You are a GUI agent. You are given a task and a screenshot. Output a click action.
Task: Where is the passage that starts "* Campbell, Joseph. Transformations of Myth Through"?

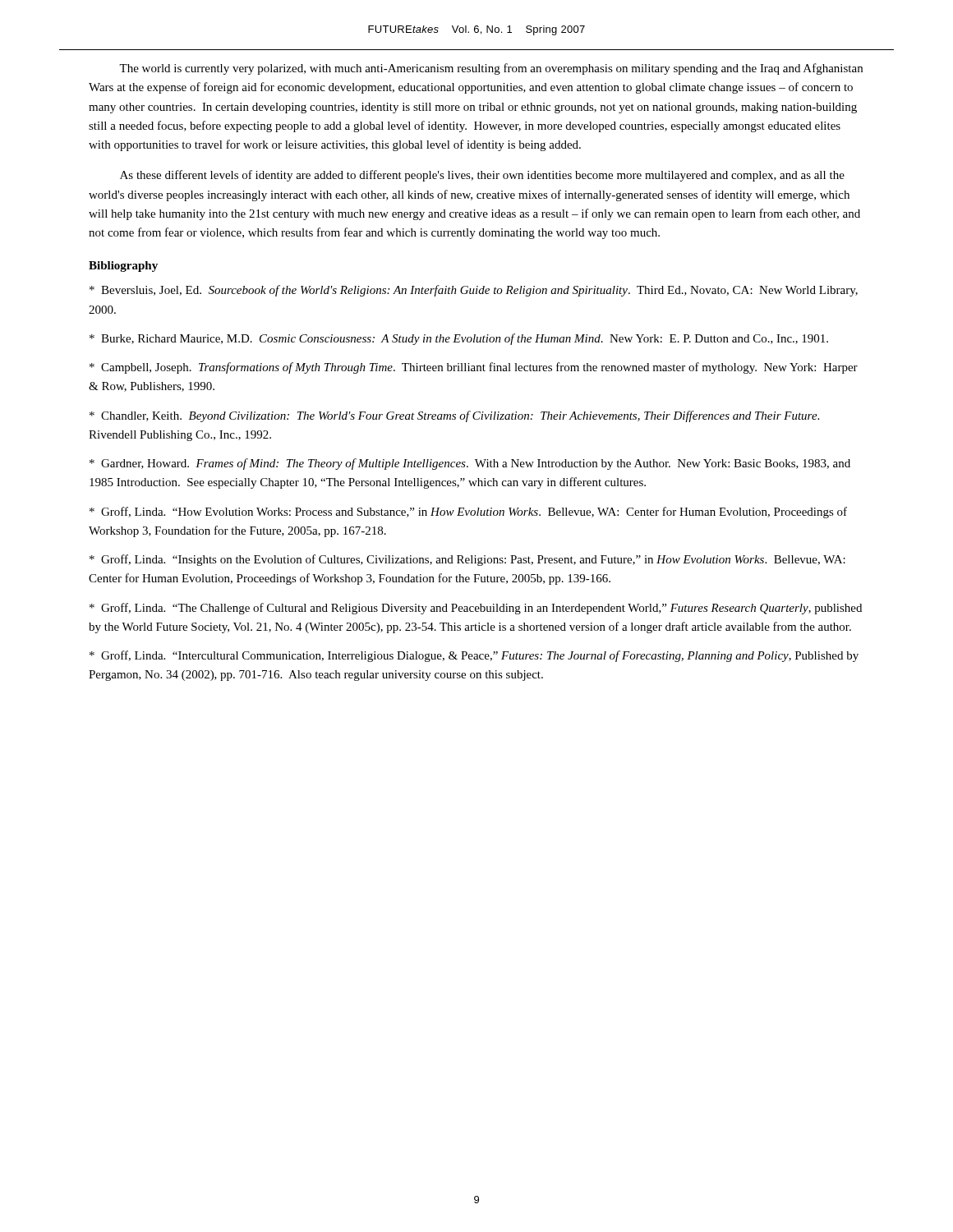(473, 377)
